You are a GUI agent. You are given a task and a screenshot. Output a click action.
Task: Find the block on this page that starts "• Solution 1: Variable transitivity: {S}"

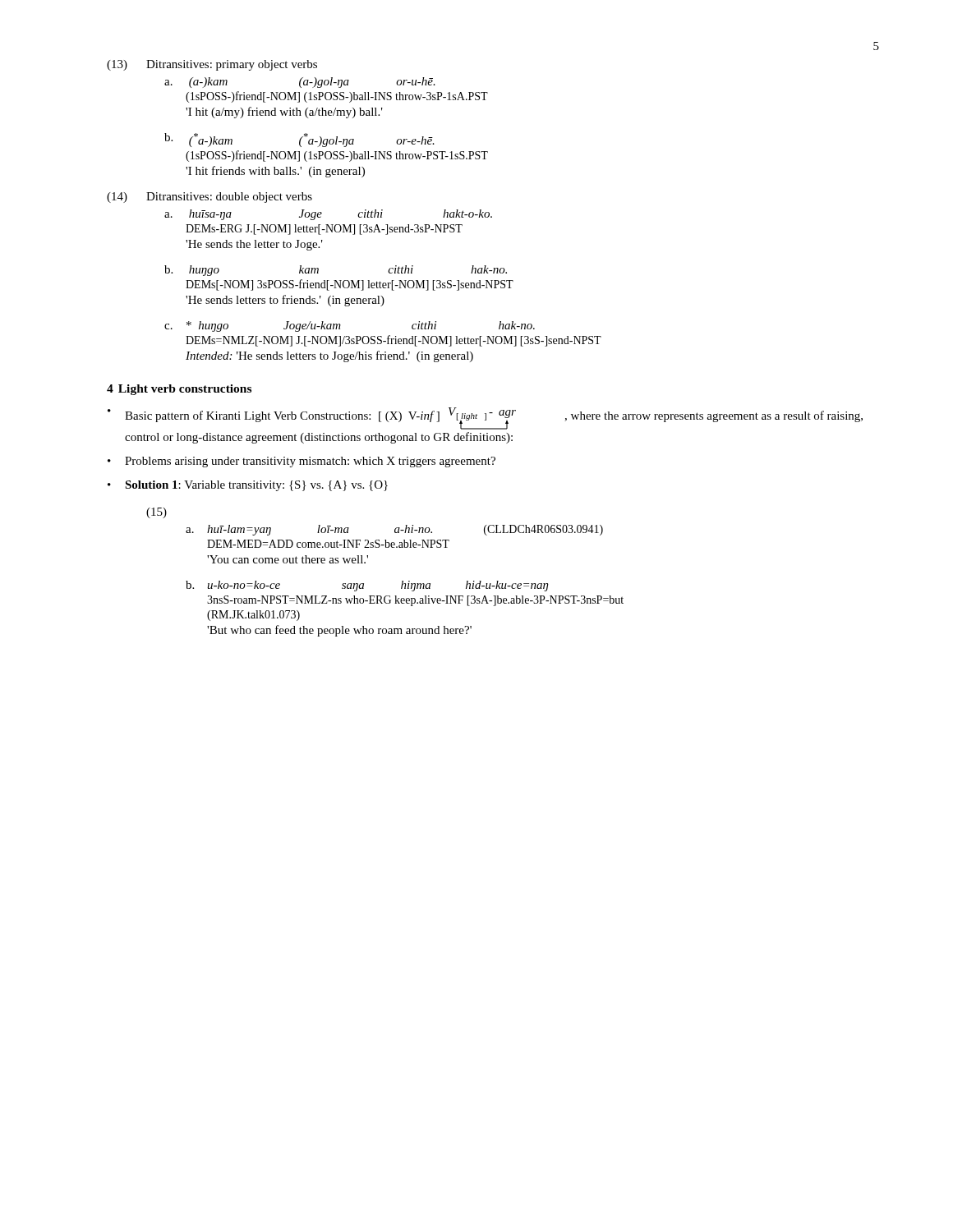(248, 486)
